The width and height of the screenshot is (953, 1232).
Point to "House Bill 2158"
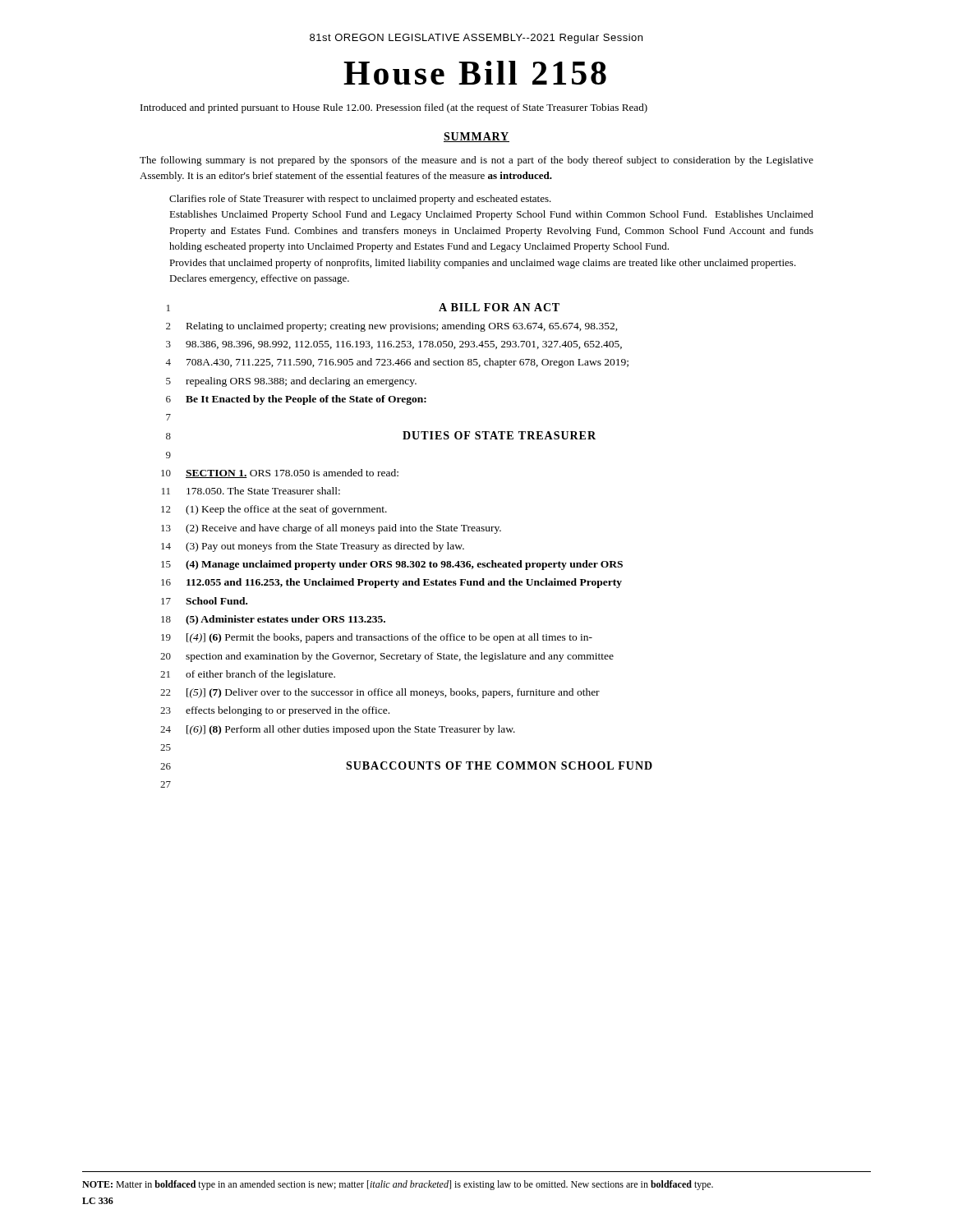pyautogui.click(x=476, y=73)
